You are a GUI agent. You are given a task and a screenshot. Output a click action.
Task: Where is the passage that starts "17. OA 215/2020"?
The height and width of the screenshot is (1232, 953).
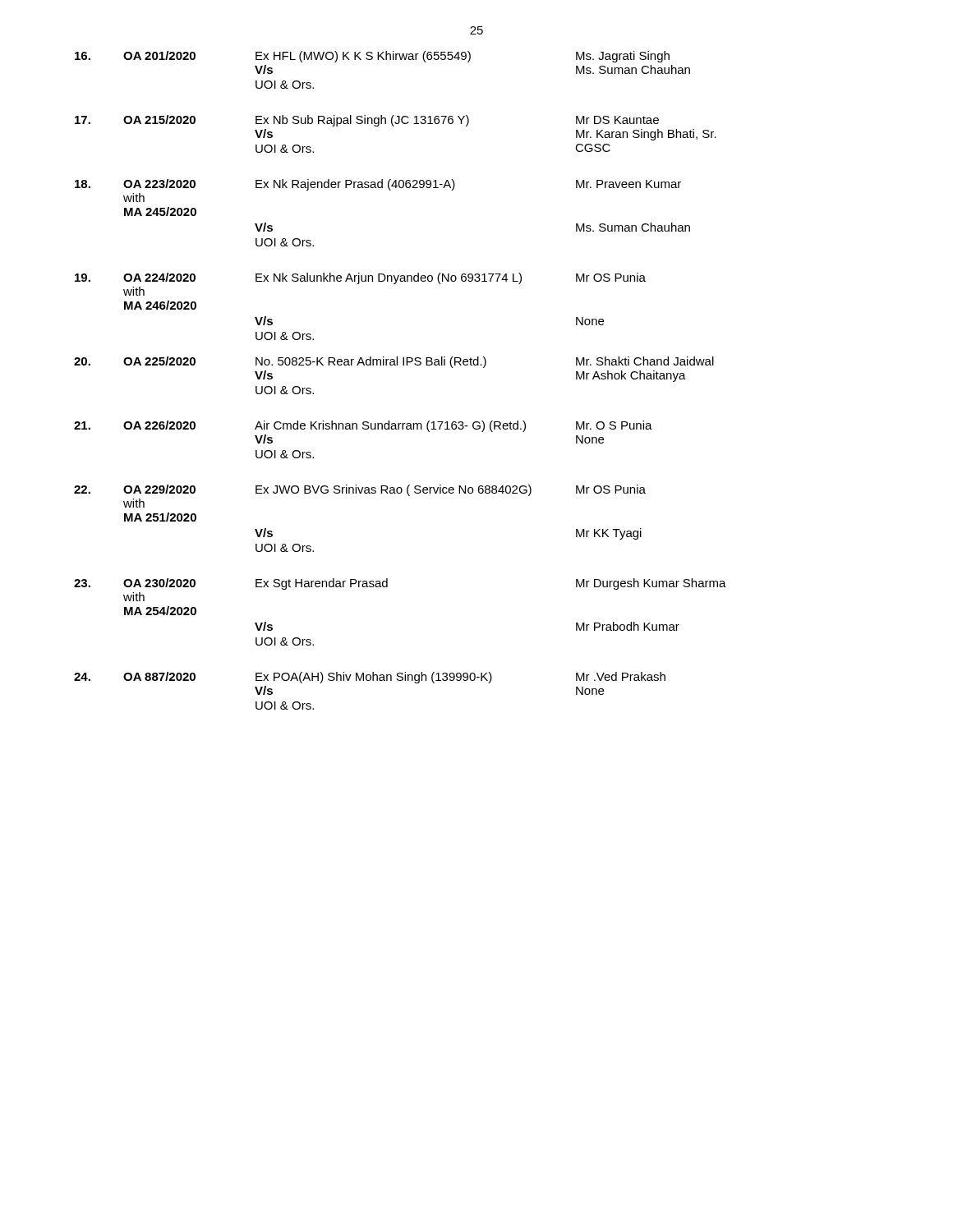[367, 121]
